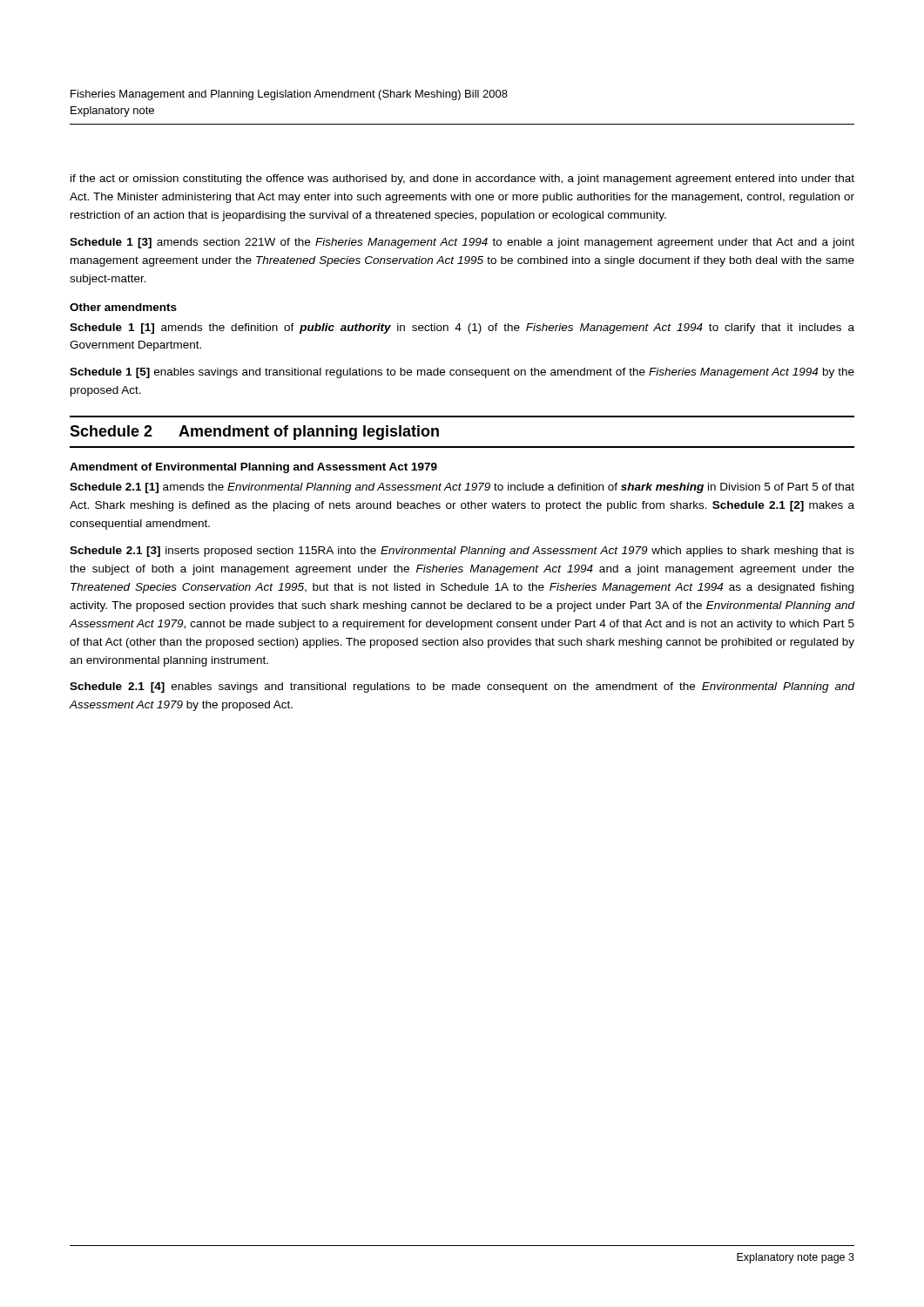924x1307 pixels.
Task: Click on the element starting "Amendment of Environmental Planning"
Action: coord(253,467)
